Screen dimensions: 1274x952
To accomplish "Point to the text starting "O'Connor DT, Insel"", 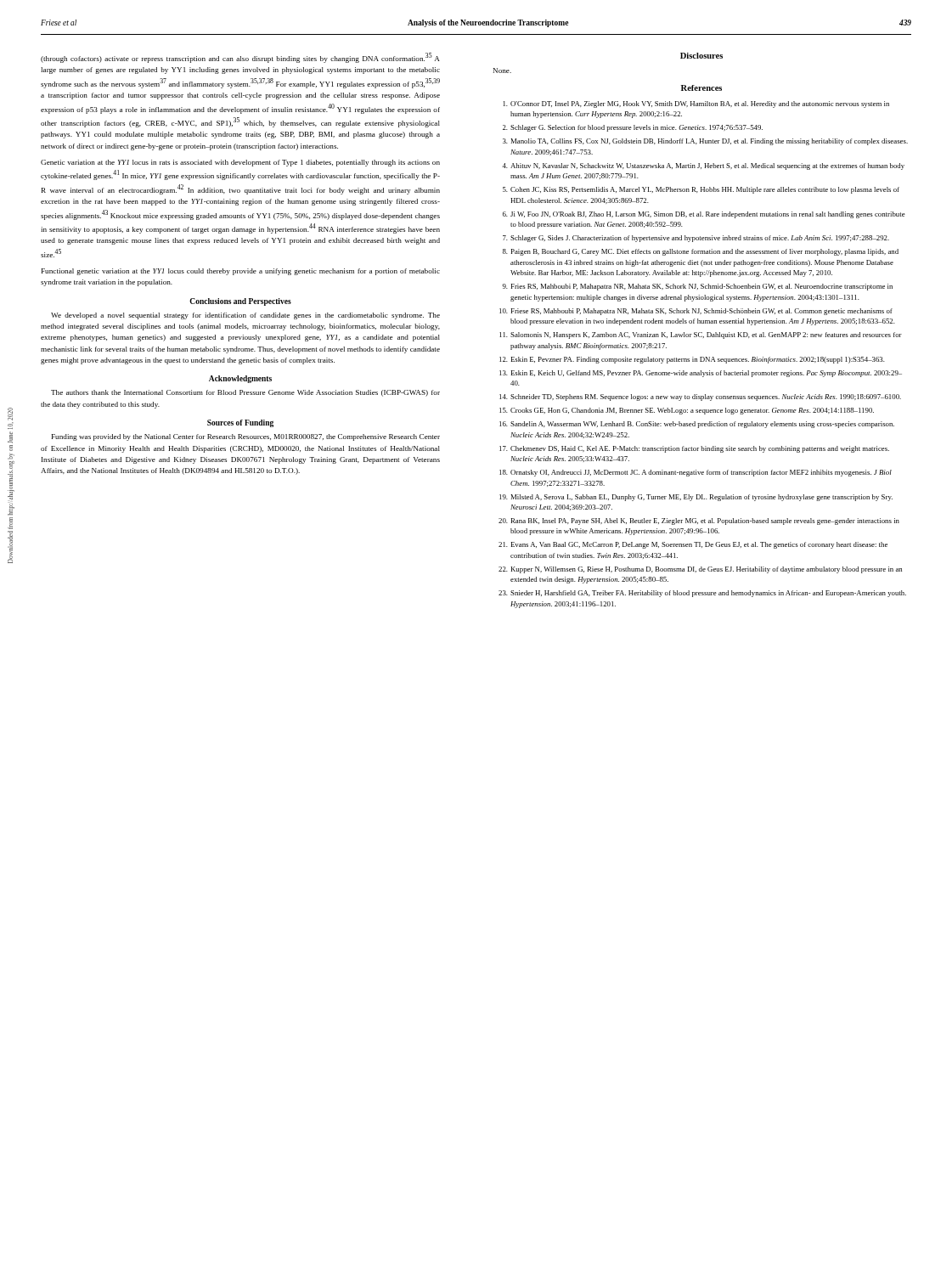I will point(701,354).
